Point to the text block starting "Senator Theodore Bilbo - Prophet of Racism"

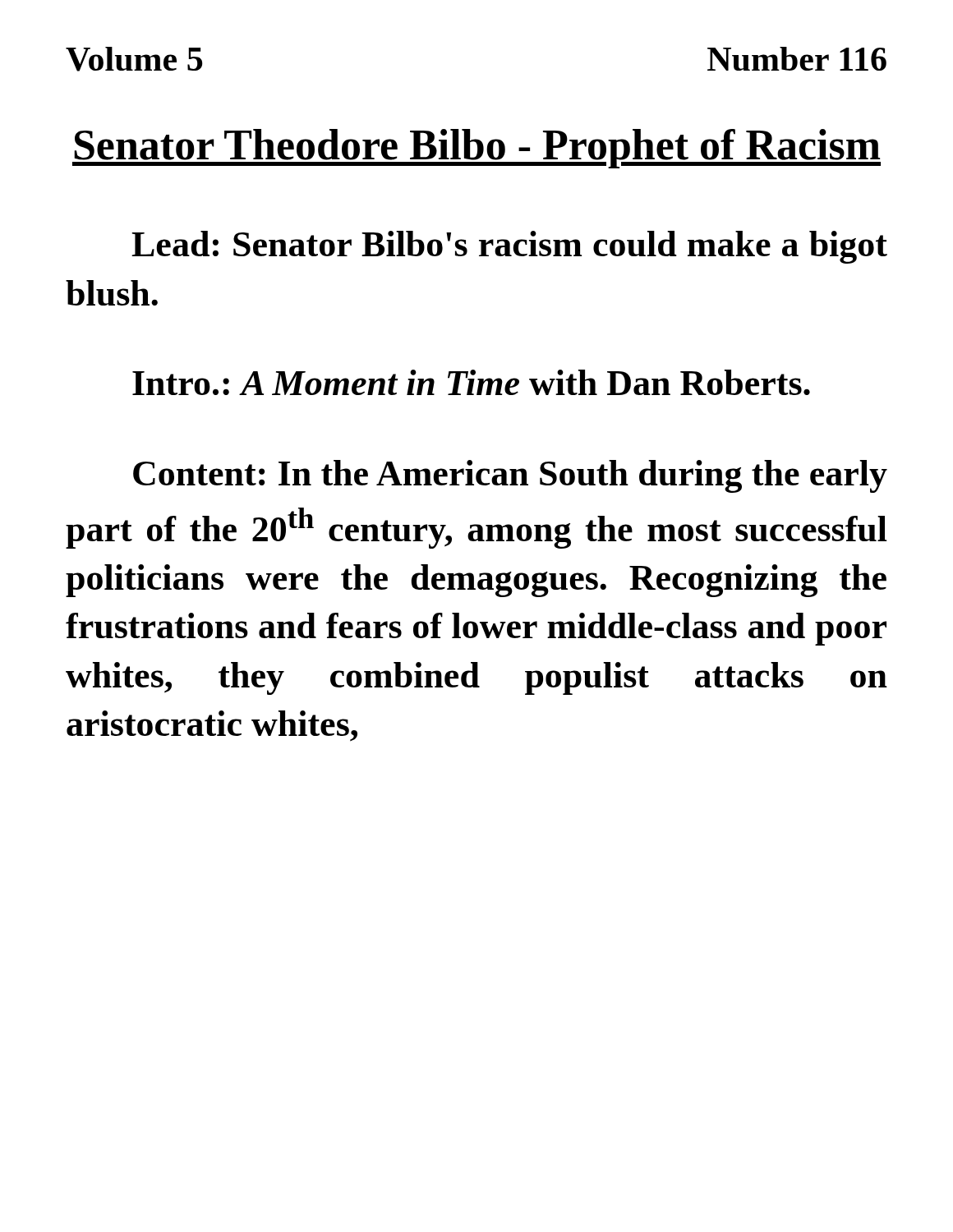pyautogui.click(x=476, y=145)
